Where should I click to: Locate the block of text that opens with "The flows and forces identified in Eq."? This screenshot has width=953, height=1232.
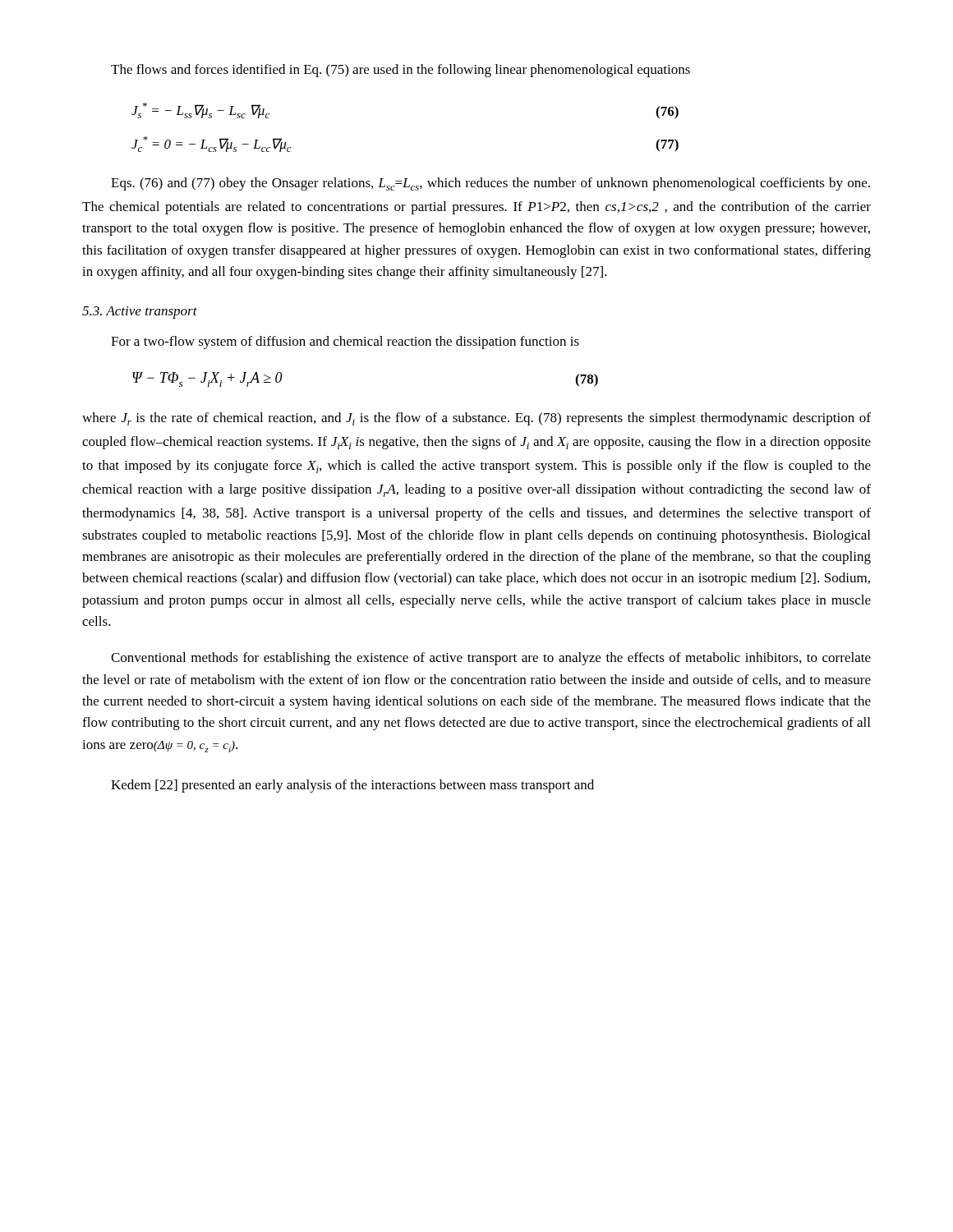click(x=401, y=69)
